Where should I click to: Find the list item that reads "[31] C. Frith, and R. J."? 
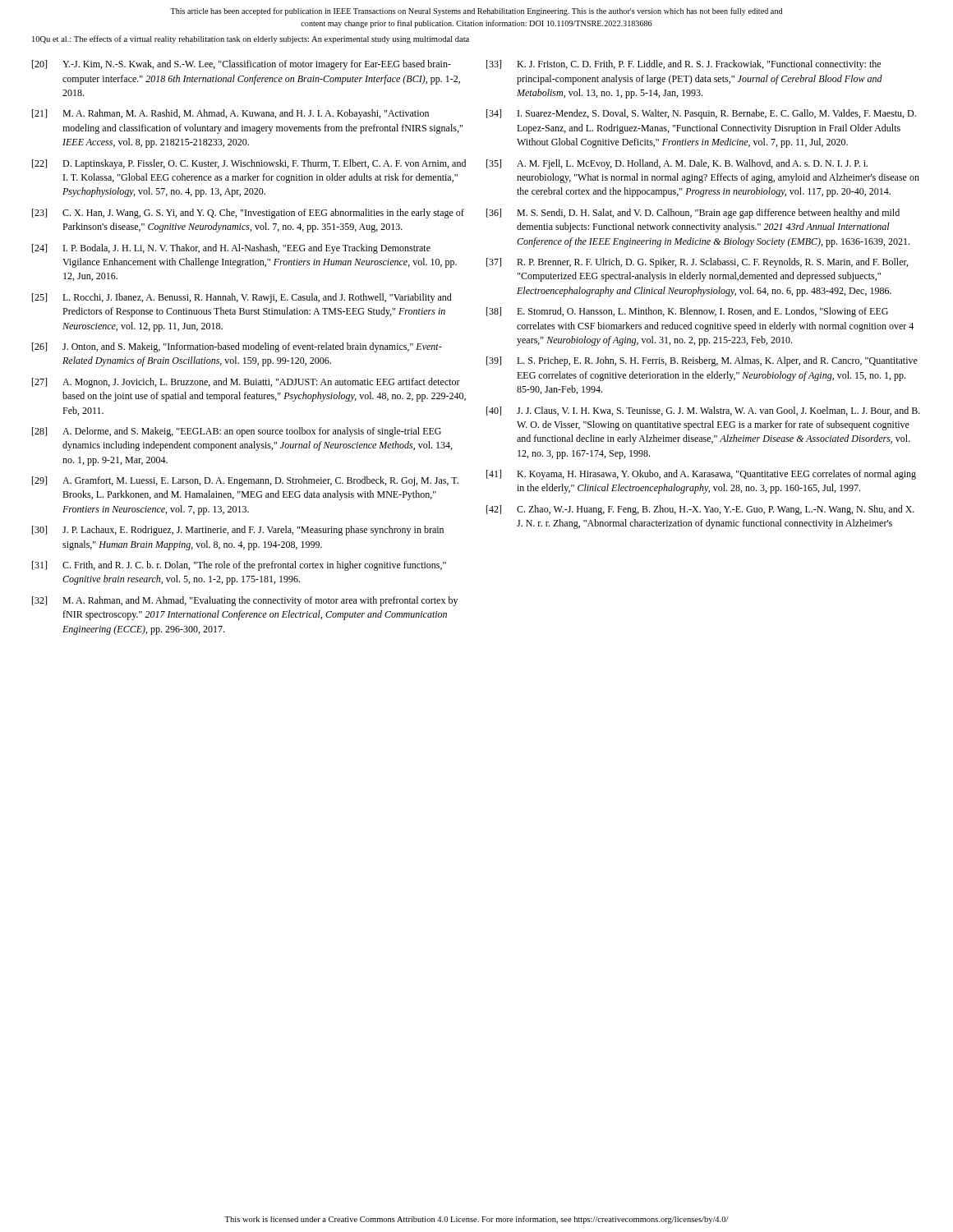coord(249,573)
